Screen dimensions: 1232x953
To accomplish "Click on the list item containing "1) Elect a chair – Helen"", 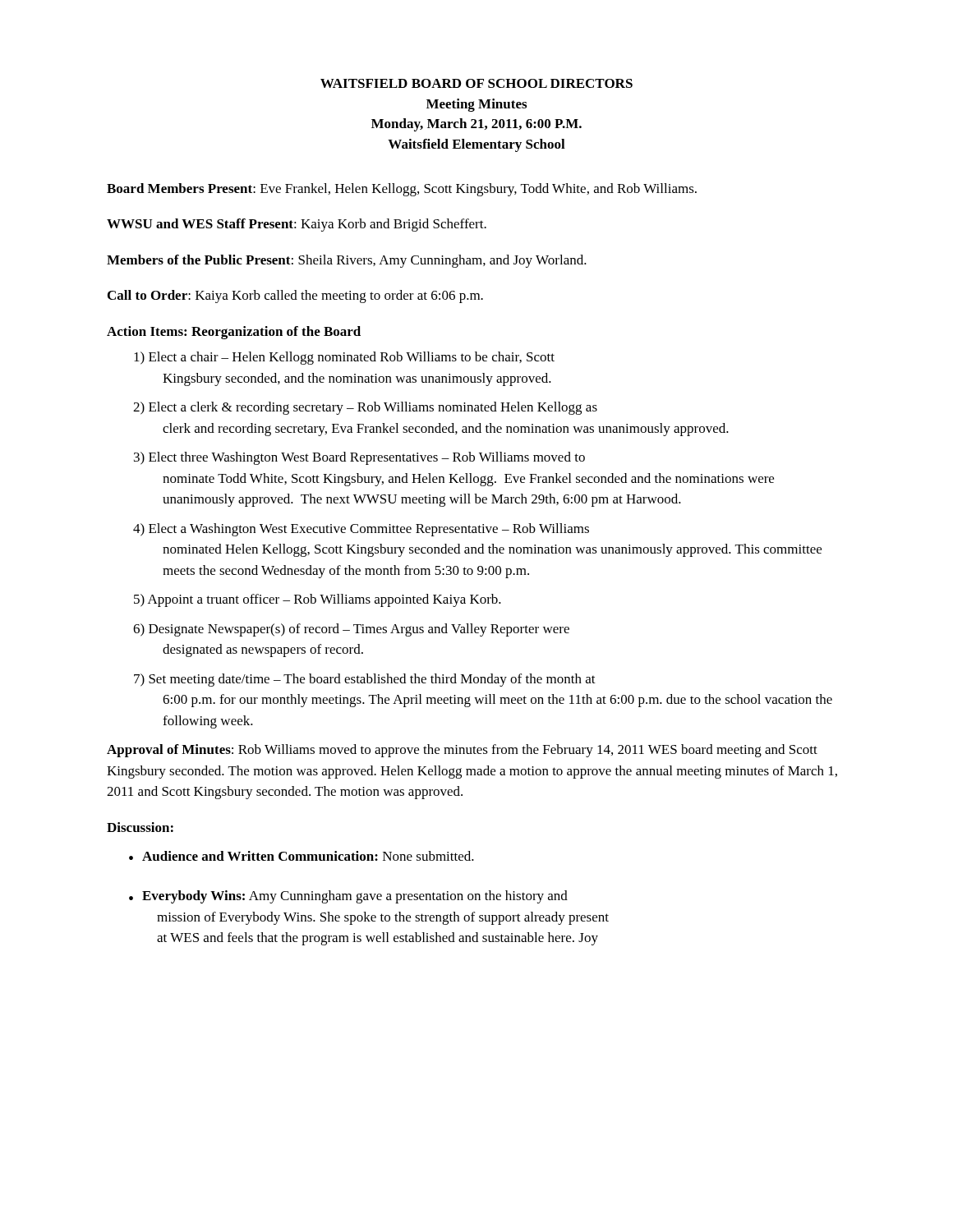I will (490, 369).
